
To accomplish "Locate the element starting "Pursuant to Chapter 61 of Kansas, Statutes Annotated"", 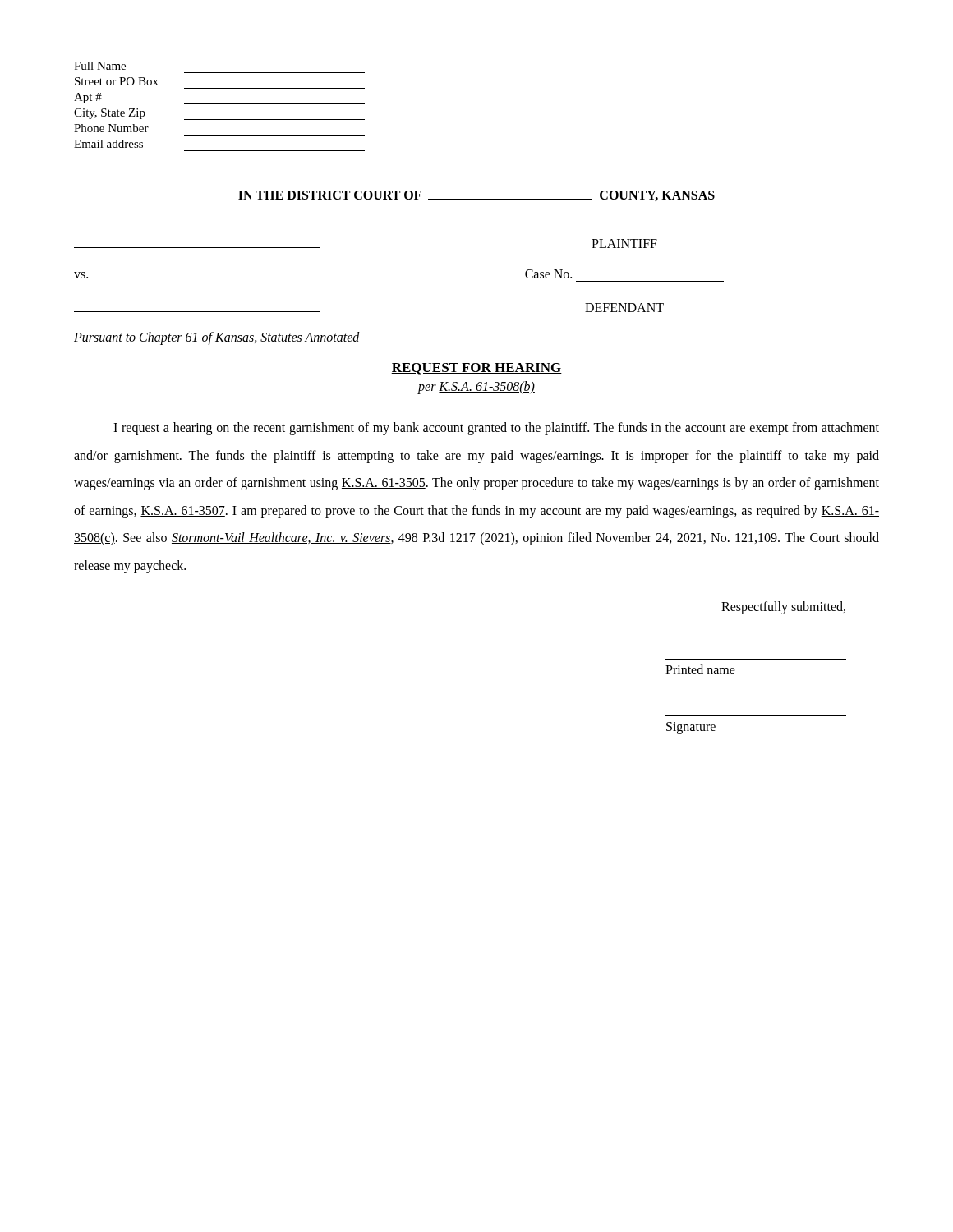I will click(217, 337).
